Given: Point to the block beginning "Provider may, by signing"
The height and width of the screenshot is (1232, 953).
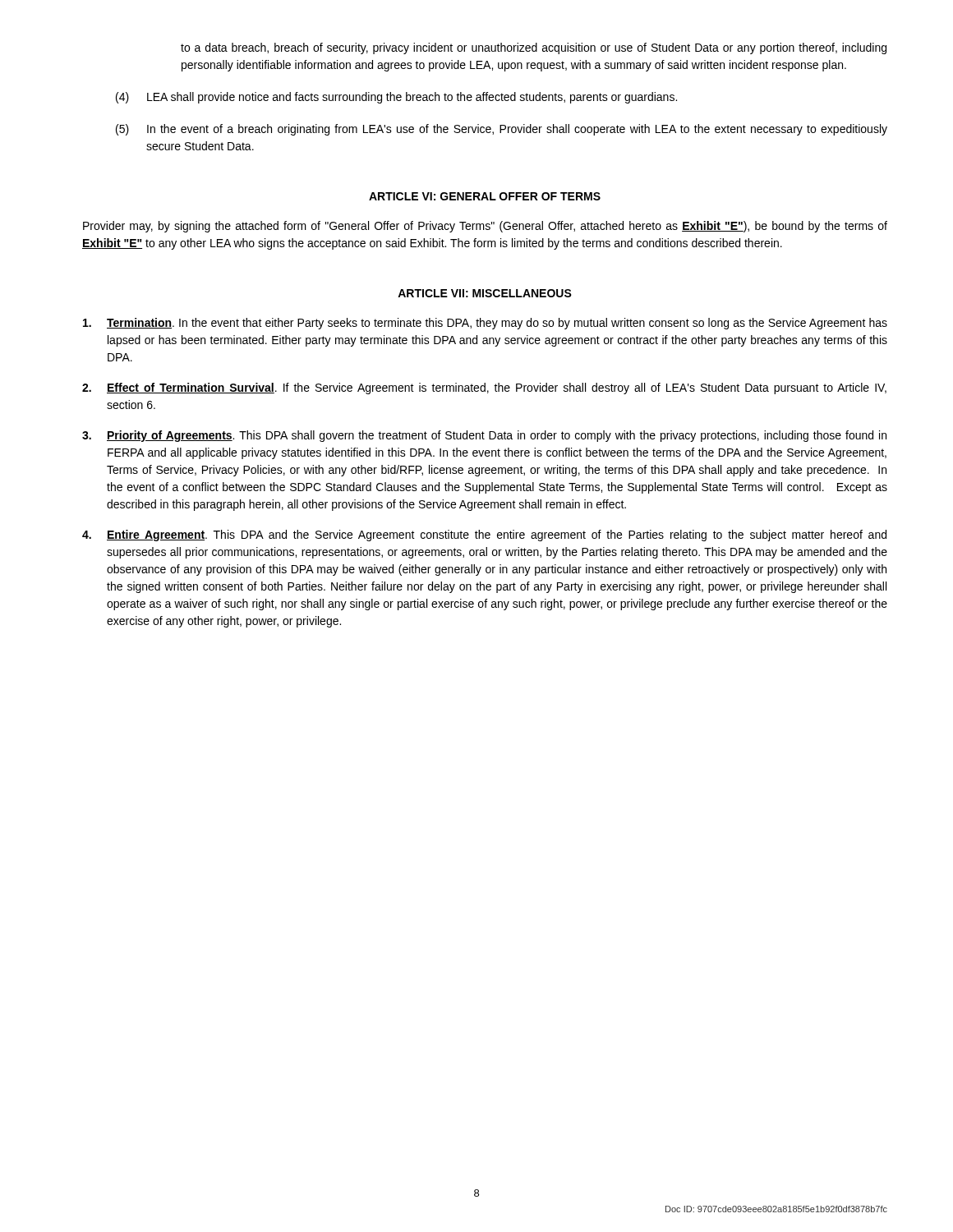Looking at the screenshot, I should (485, 235).
